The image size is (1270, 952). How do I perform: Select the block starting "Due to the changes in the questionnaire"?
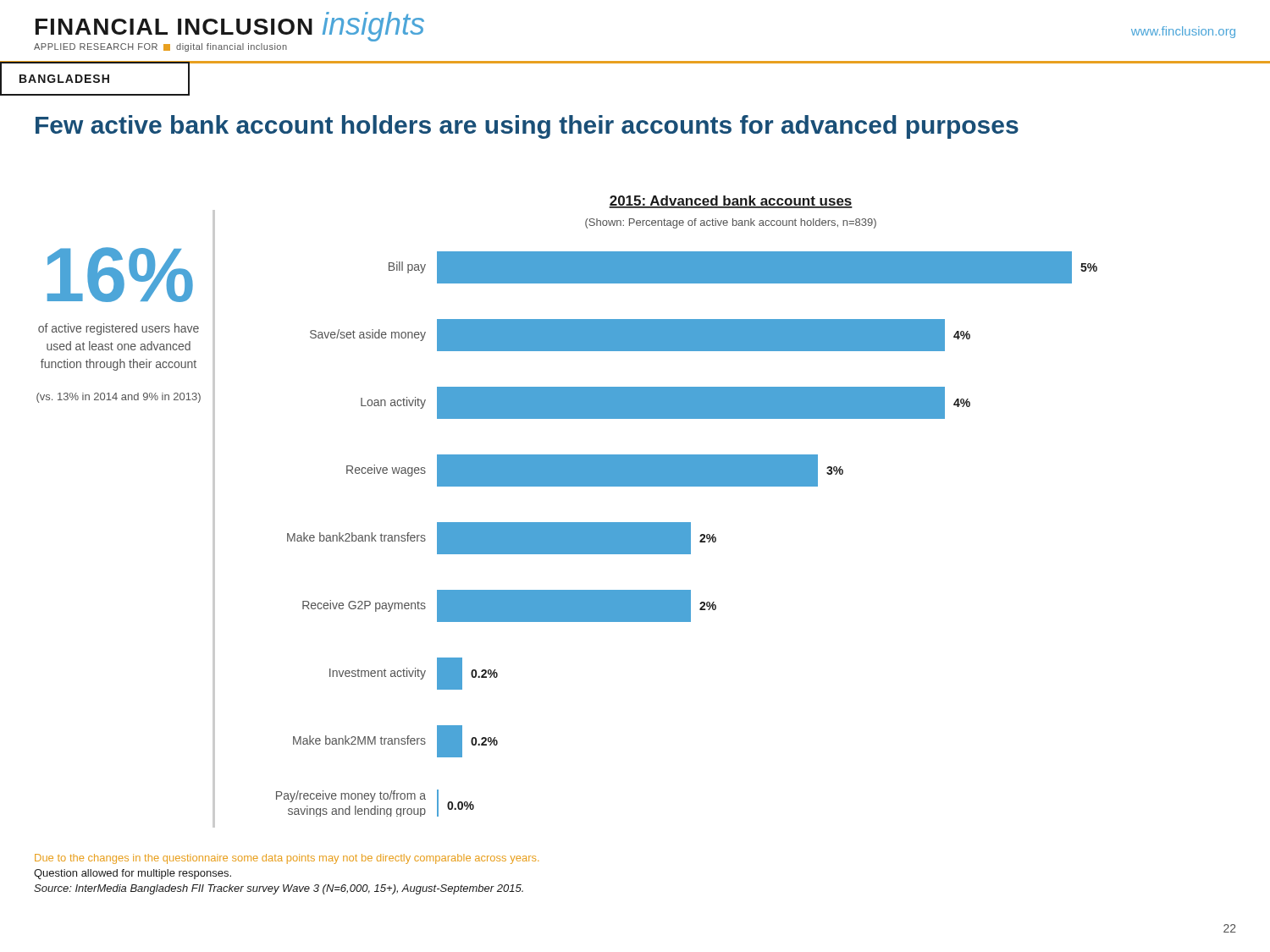(x=287, y=859)
